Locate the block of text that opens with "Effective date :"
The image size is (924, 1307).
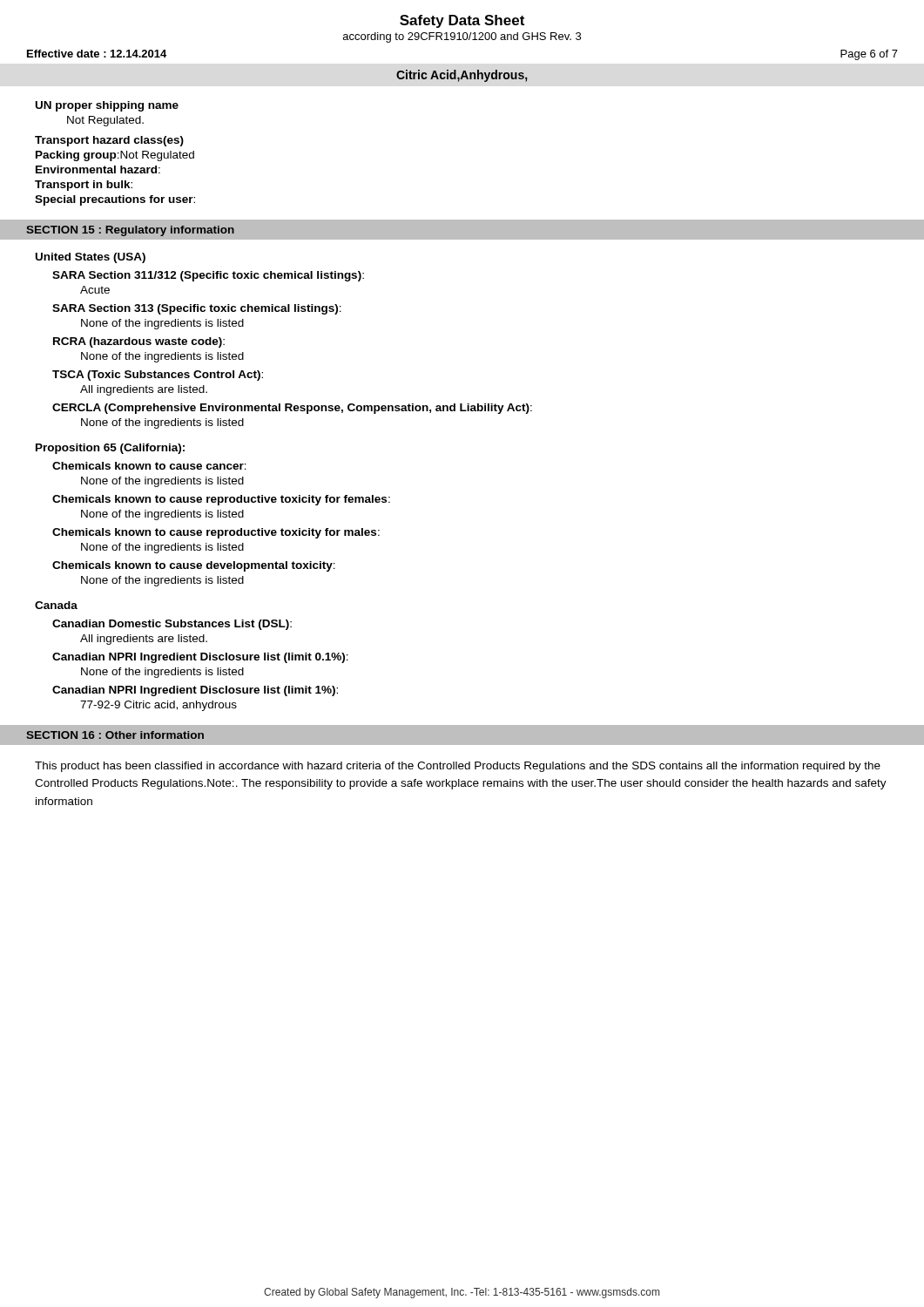[x=96, y=54]
